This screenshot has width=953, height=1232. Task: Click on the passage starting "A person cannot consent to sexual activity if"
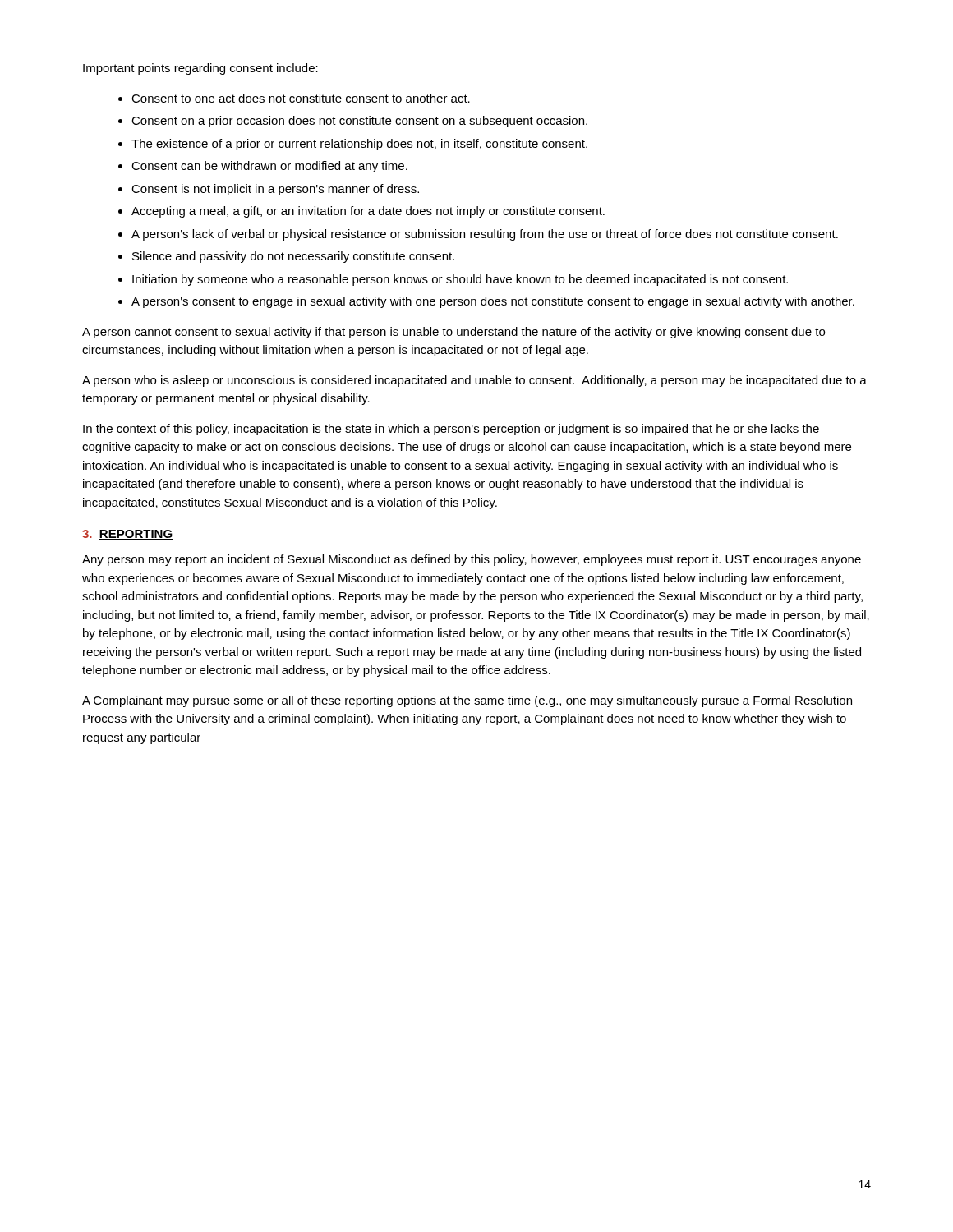(454, 340)
